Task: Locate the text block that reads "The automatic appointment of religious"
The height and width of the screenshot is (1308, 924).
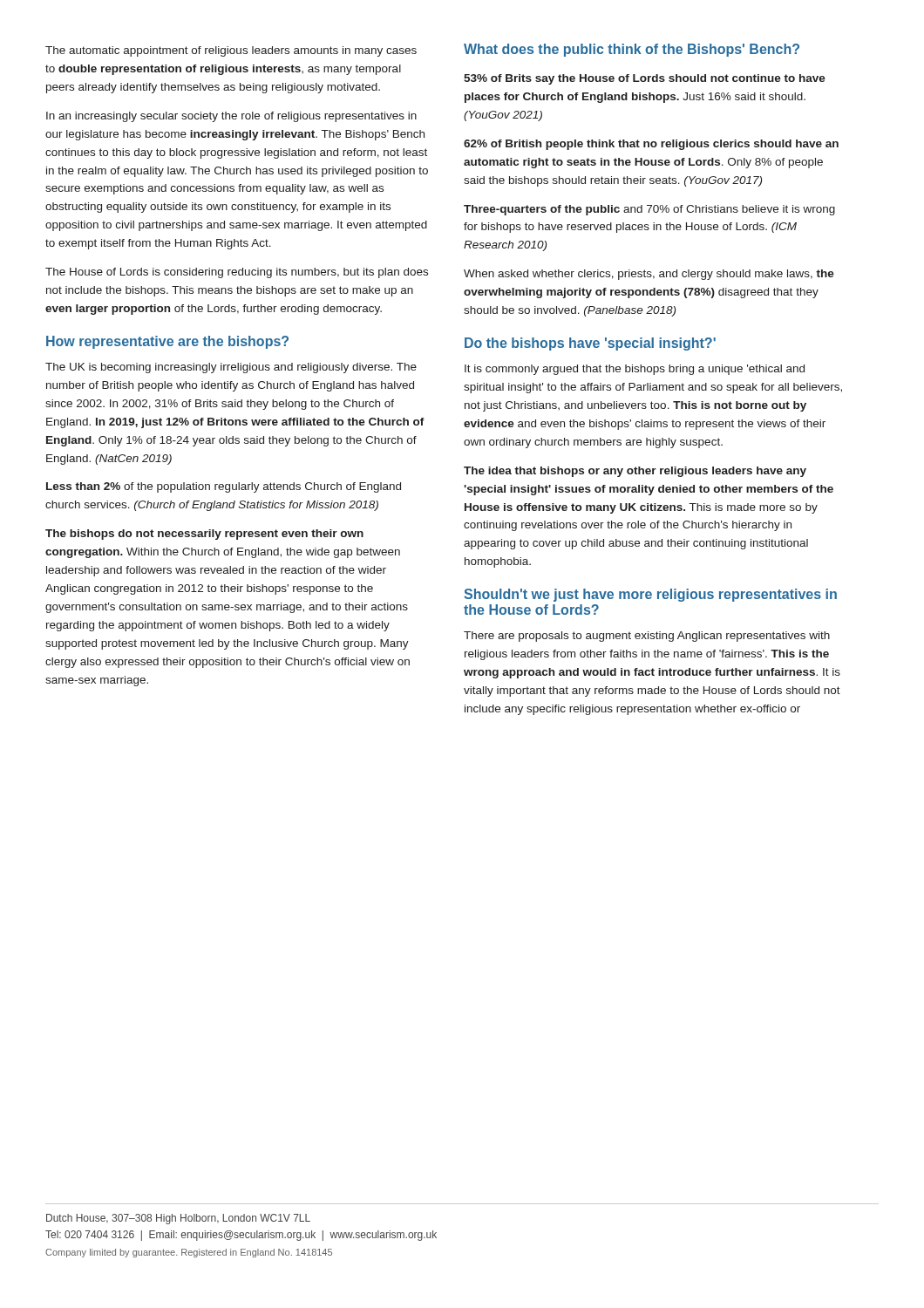Action: 237,69
